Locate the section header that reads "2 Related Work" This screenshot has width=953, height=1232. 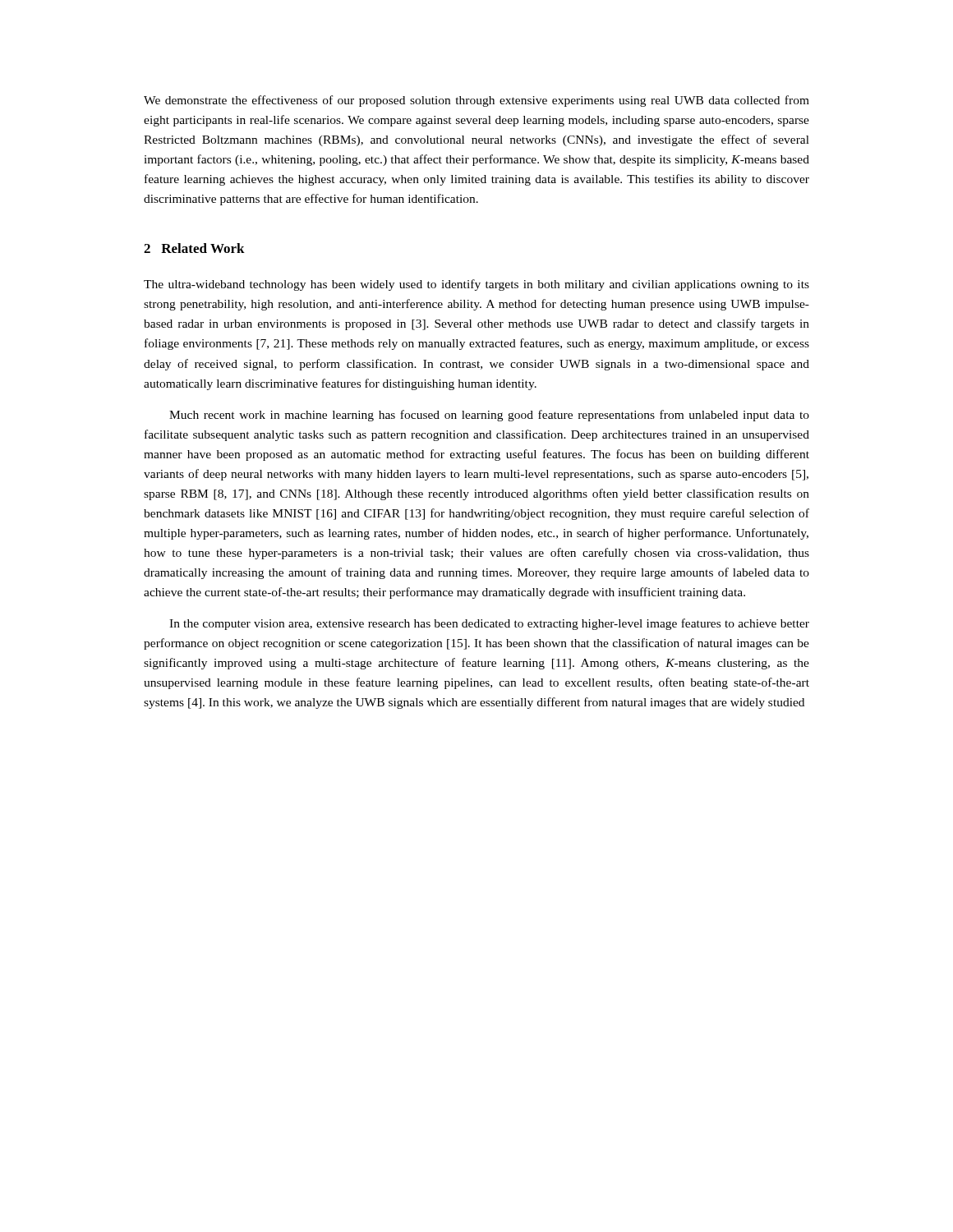(194, 249)
